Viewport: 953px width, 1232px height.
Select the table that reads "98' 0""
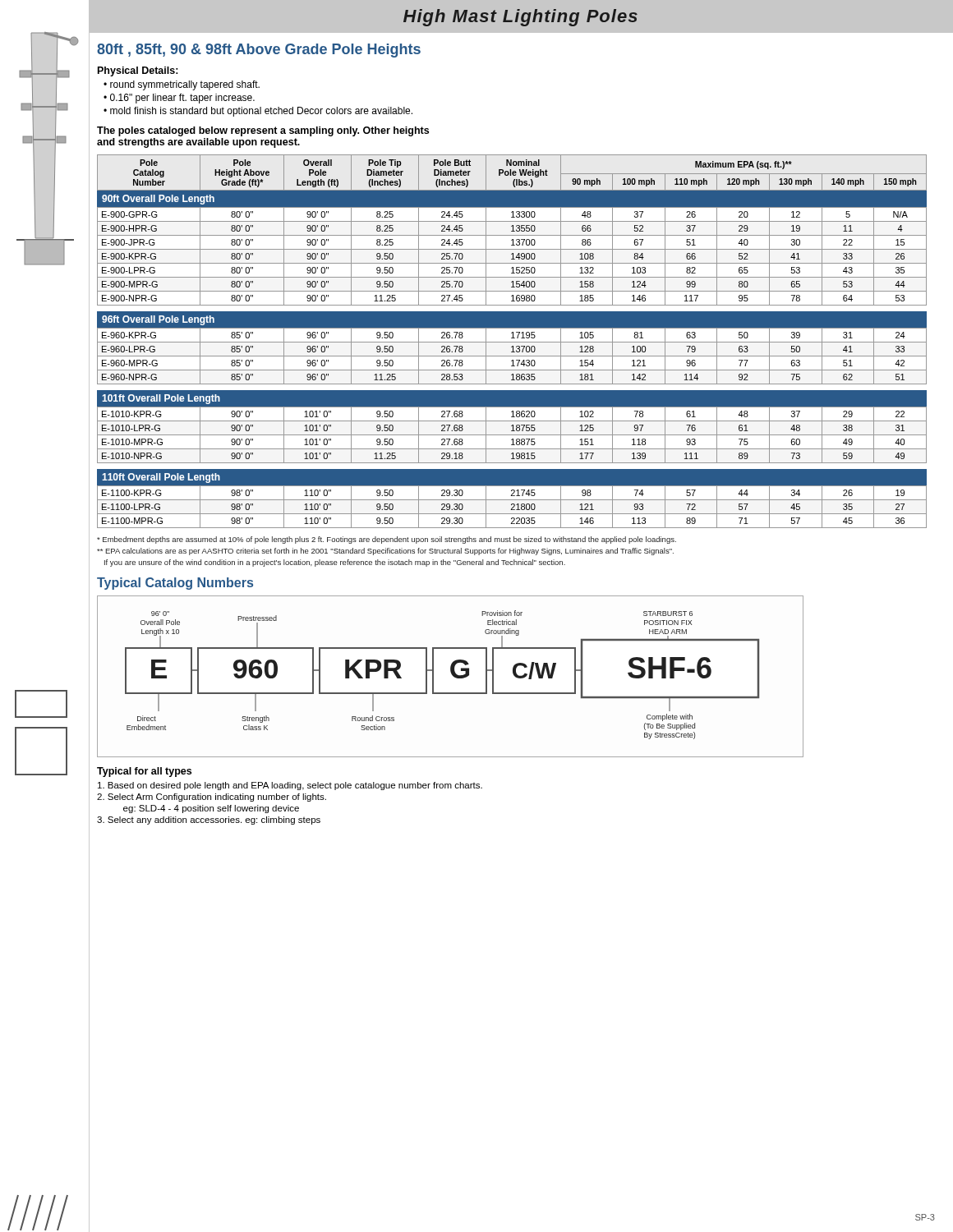(x=512, y=507)
